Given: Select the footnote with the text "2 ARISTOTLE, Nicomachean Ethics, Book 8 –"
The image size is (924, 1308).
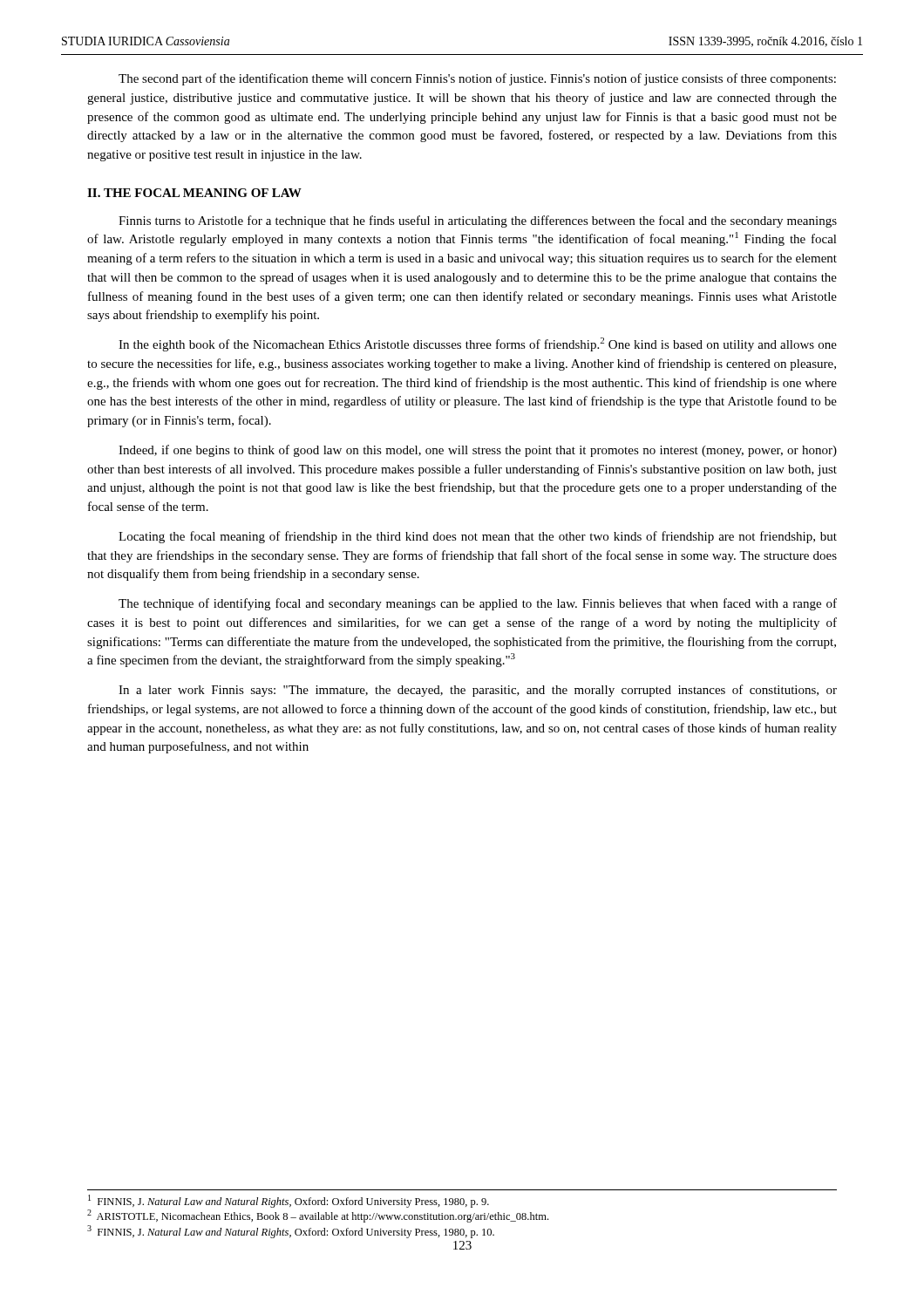Looking at the screenshot, I should tap(318, 1216).
